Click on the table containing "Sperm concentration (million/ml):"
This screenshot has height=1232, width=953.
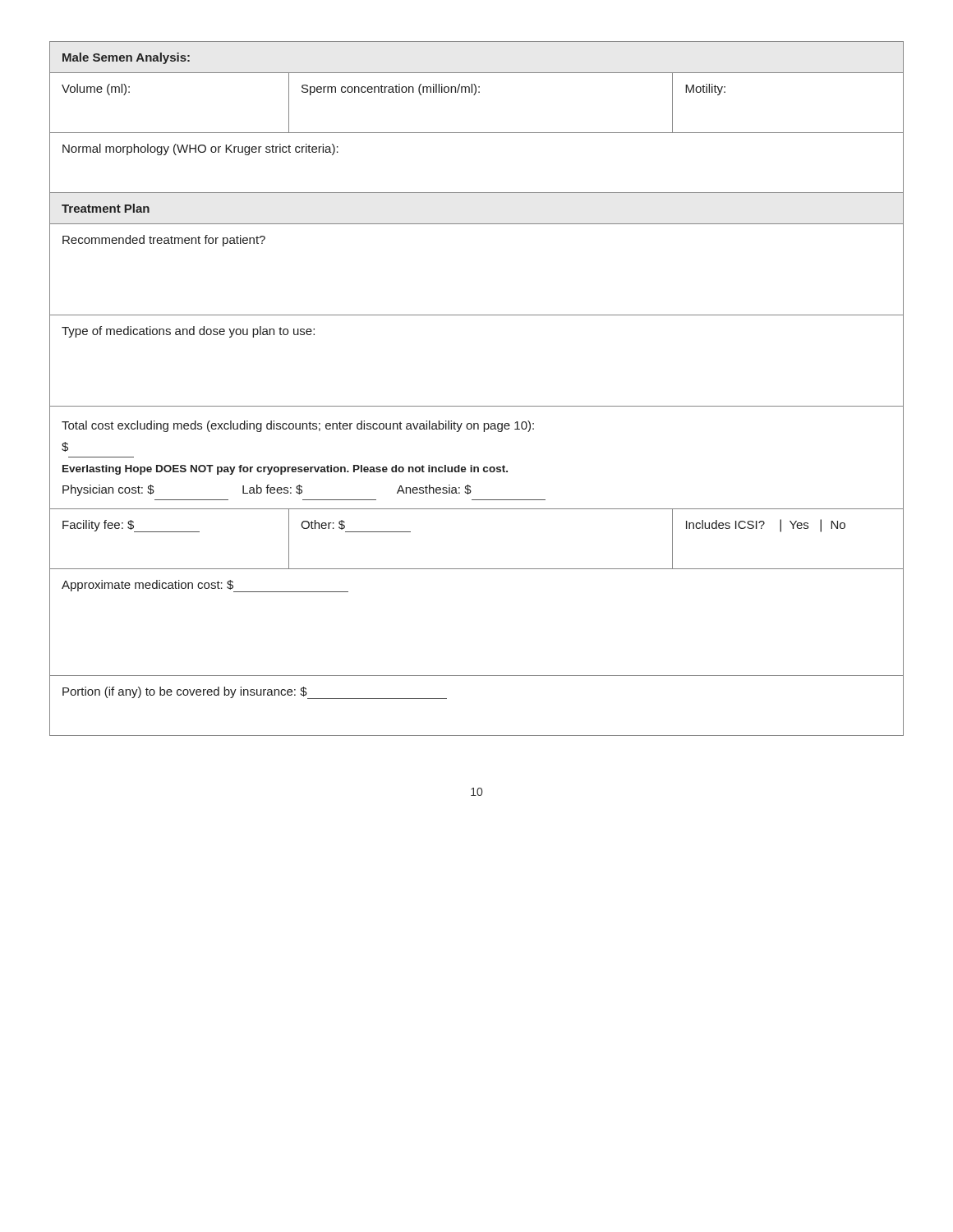pos(476,389)
